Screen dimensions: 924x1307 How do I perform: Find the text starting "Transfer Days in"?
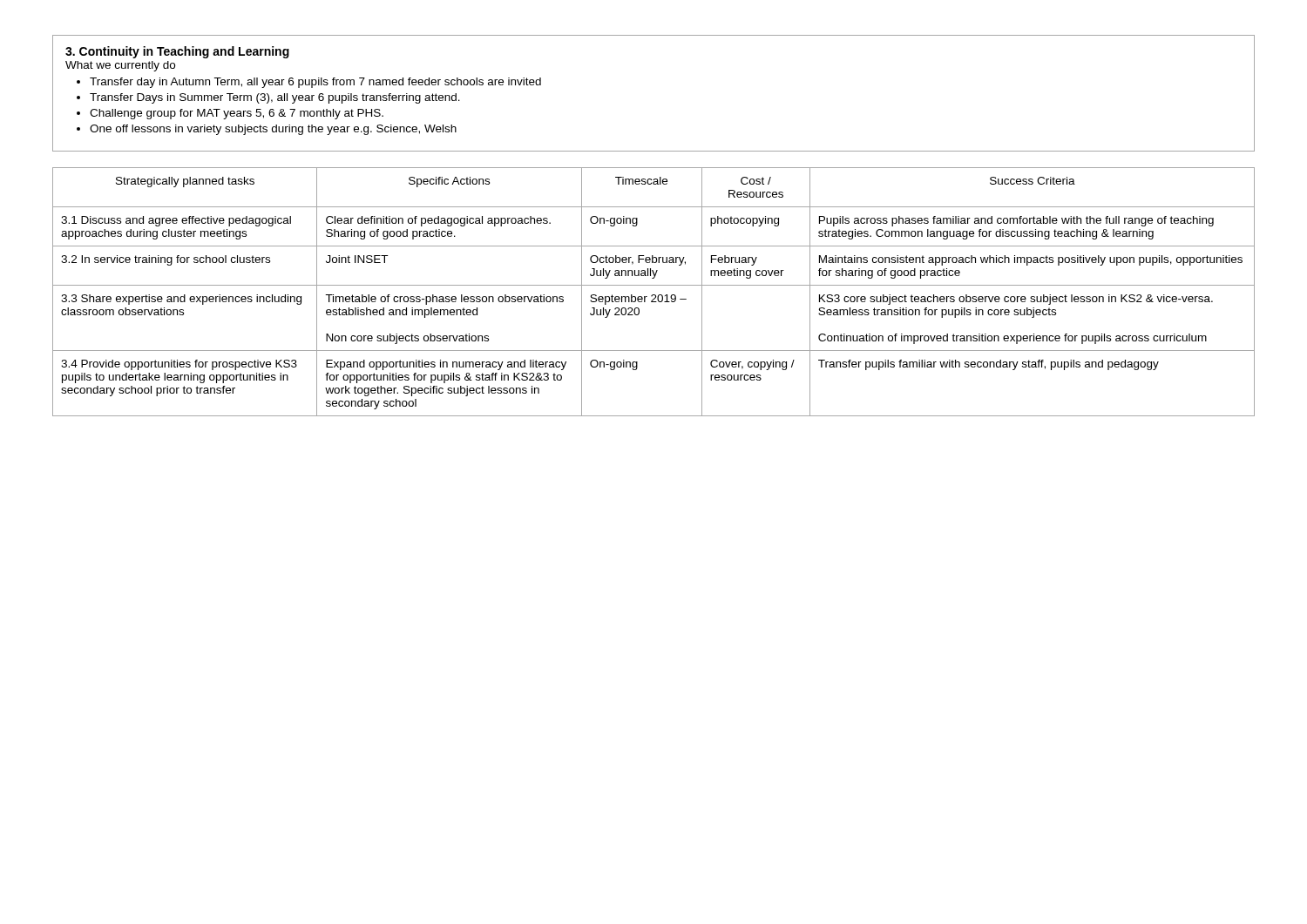pyautogui.click(x=275, y=97)
